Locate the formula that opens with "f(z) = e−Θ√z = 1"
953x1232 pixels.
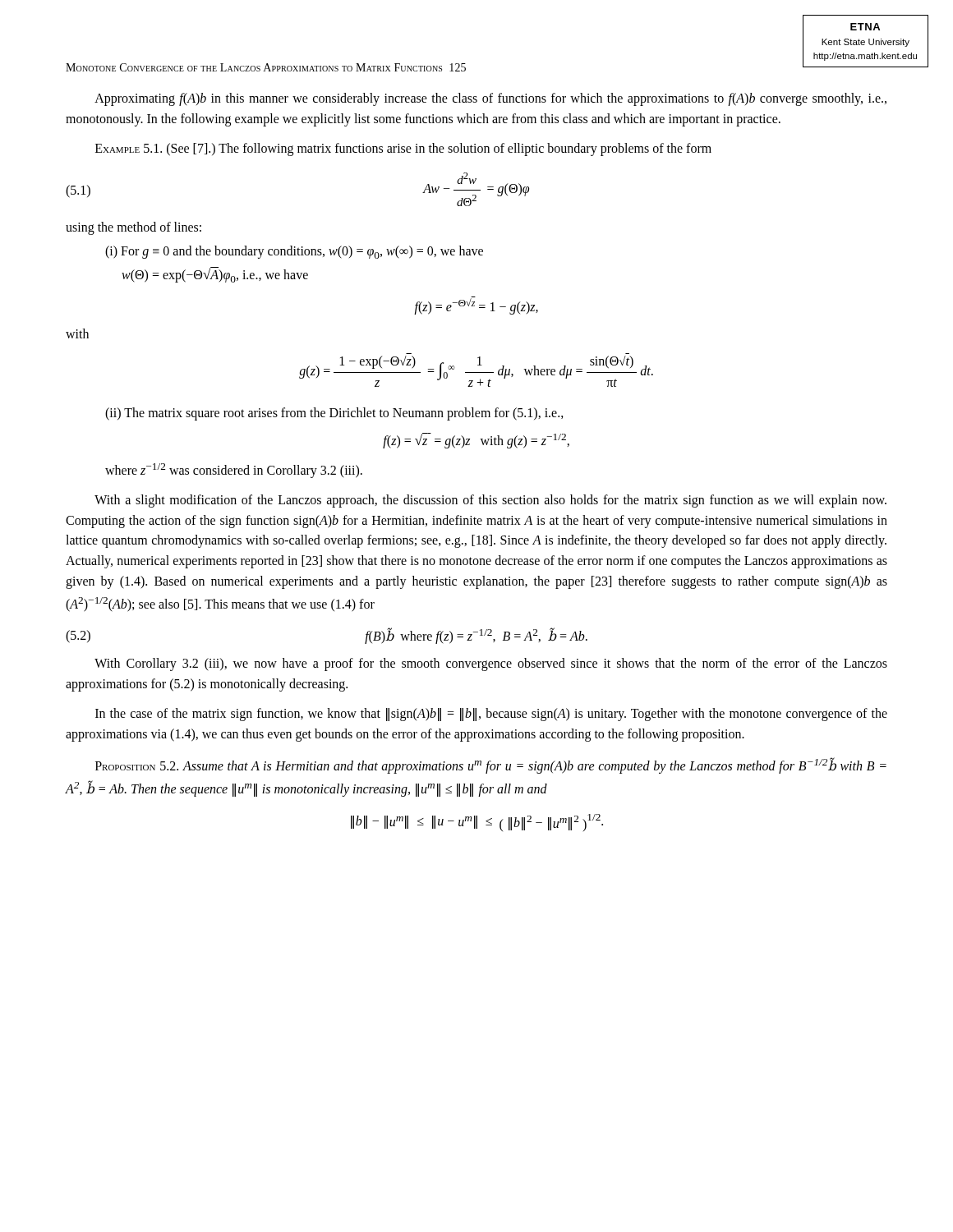click(476, 305)
